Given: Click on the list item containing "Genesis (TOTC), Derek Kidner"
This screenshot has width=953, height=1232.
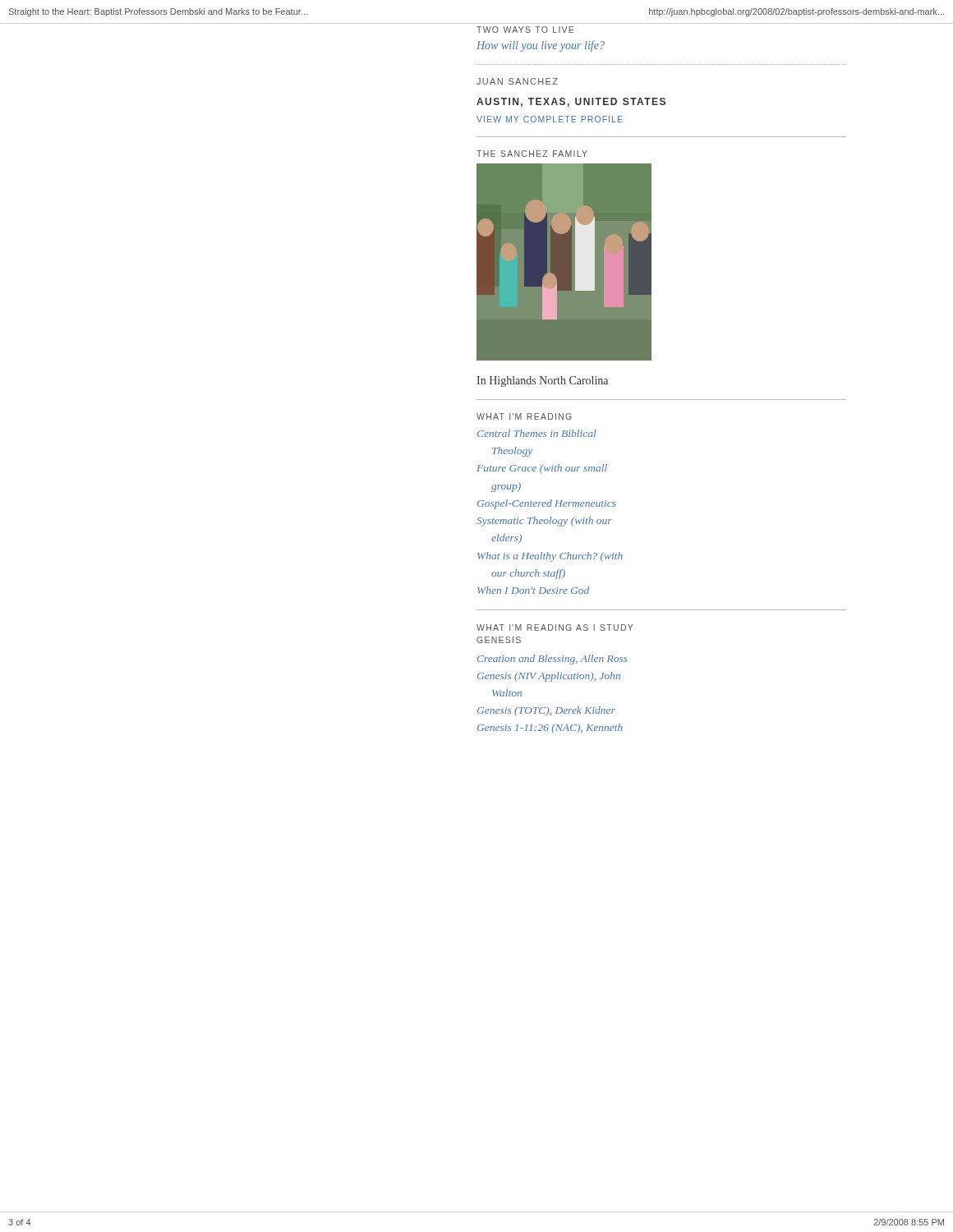Looking at the screenshot, I should pyautogui.click(x=546, y=711).
